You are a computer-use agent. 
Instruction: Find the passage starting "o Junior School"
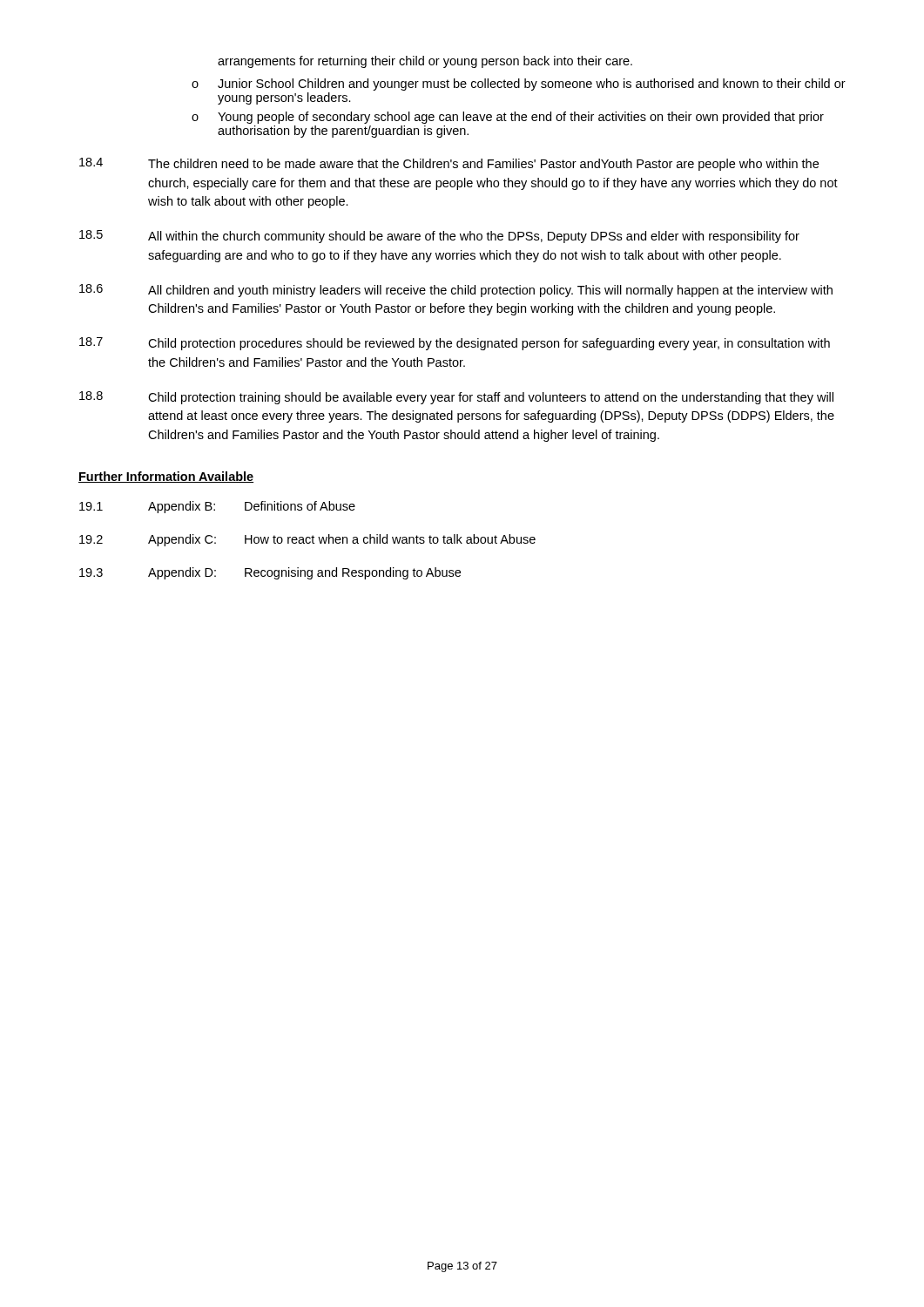[519, 90]
